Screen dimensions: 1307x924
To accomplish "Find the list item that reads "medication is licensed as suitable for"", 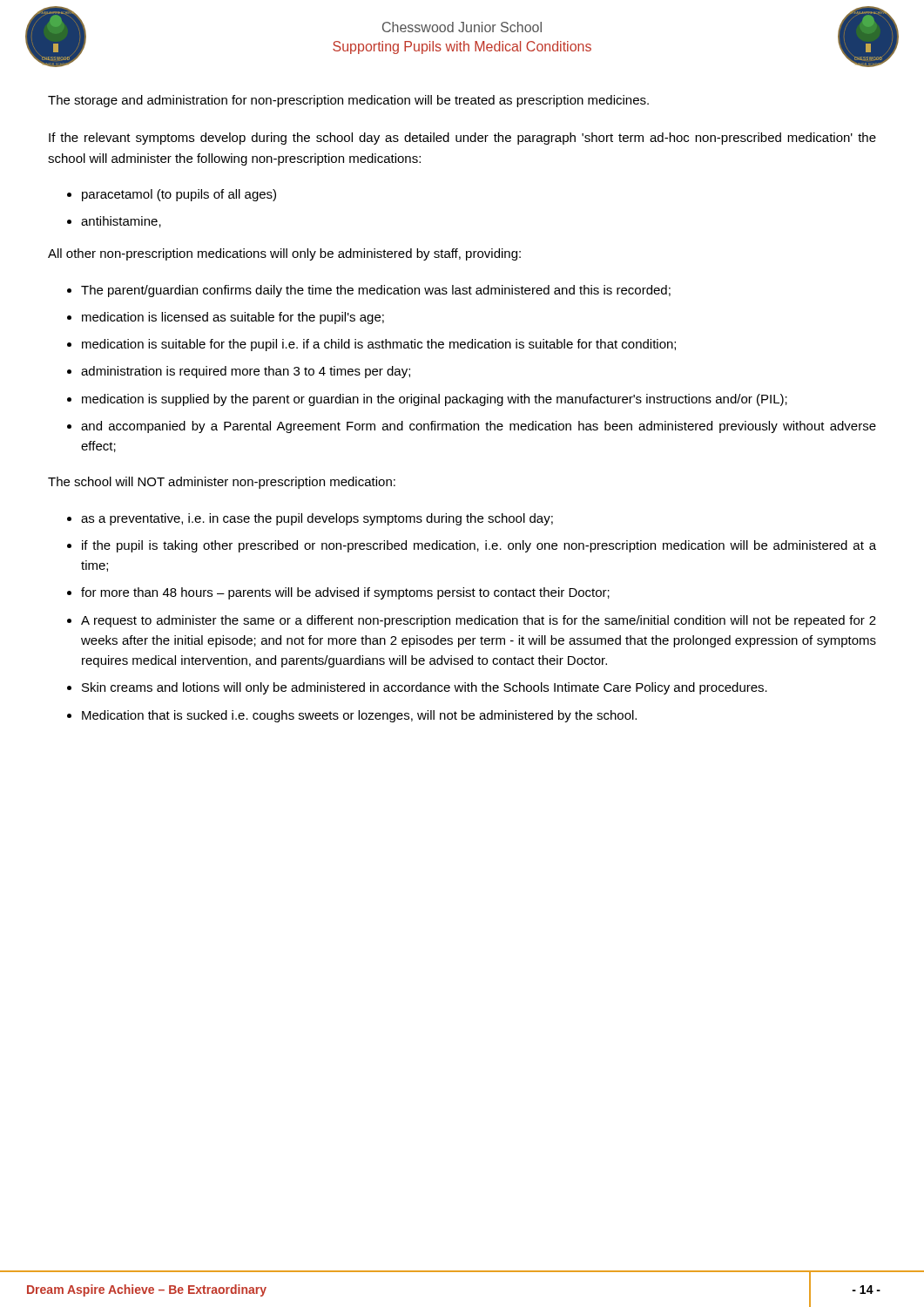I will (233, 316).
